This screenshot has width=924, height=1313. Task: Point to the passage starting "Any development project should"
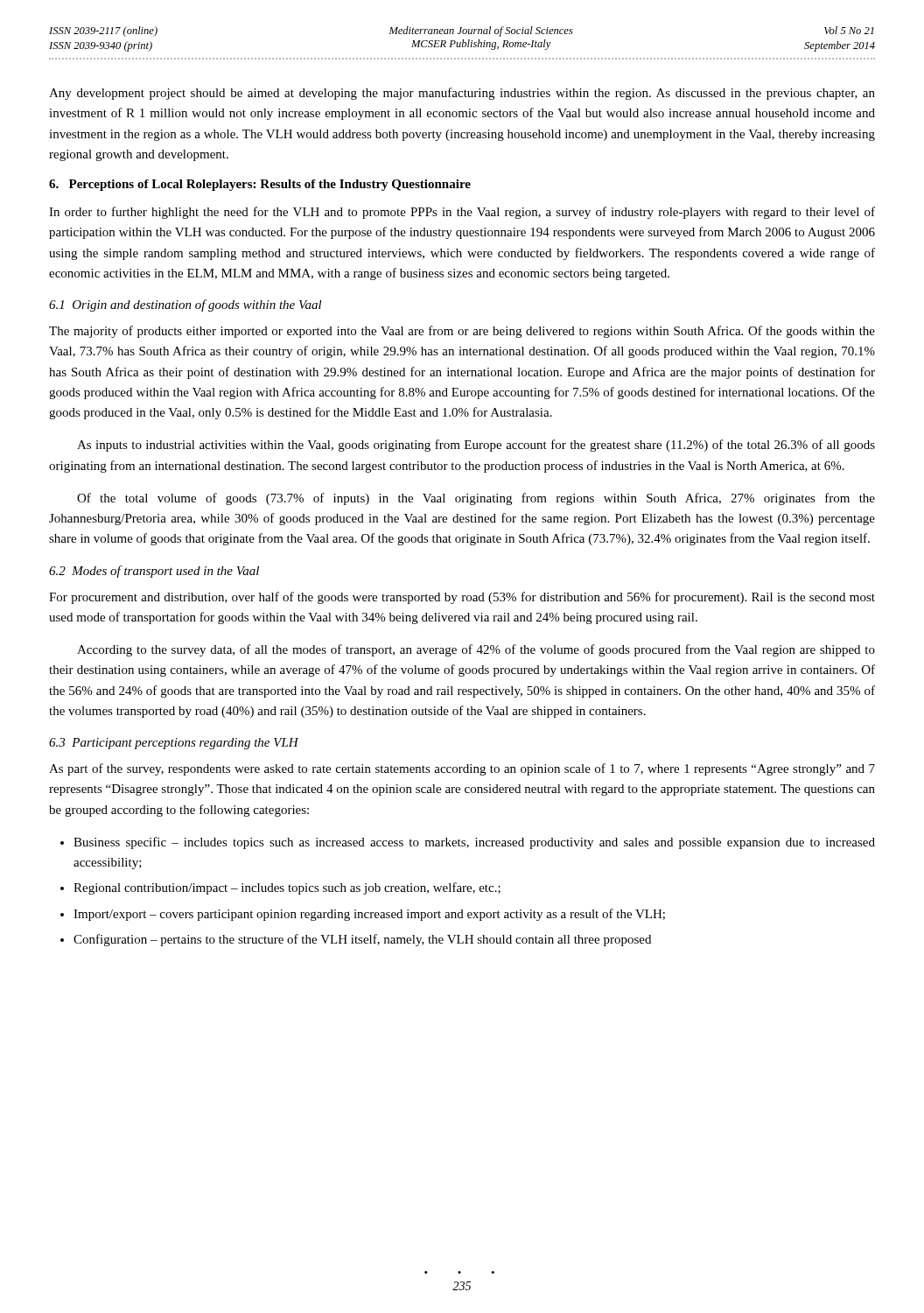point(462,123)
